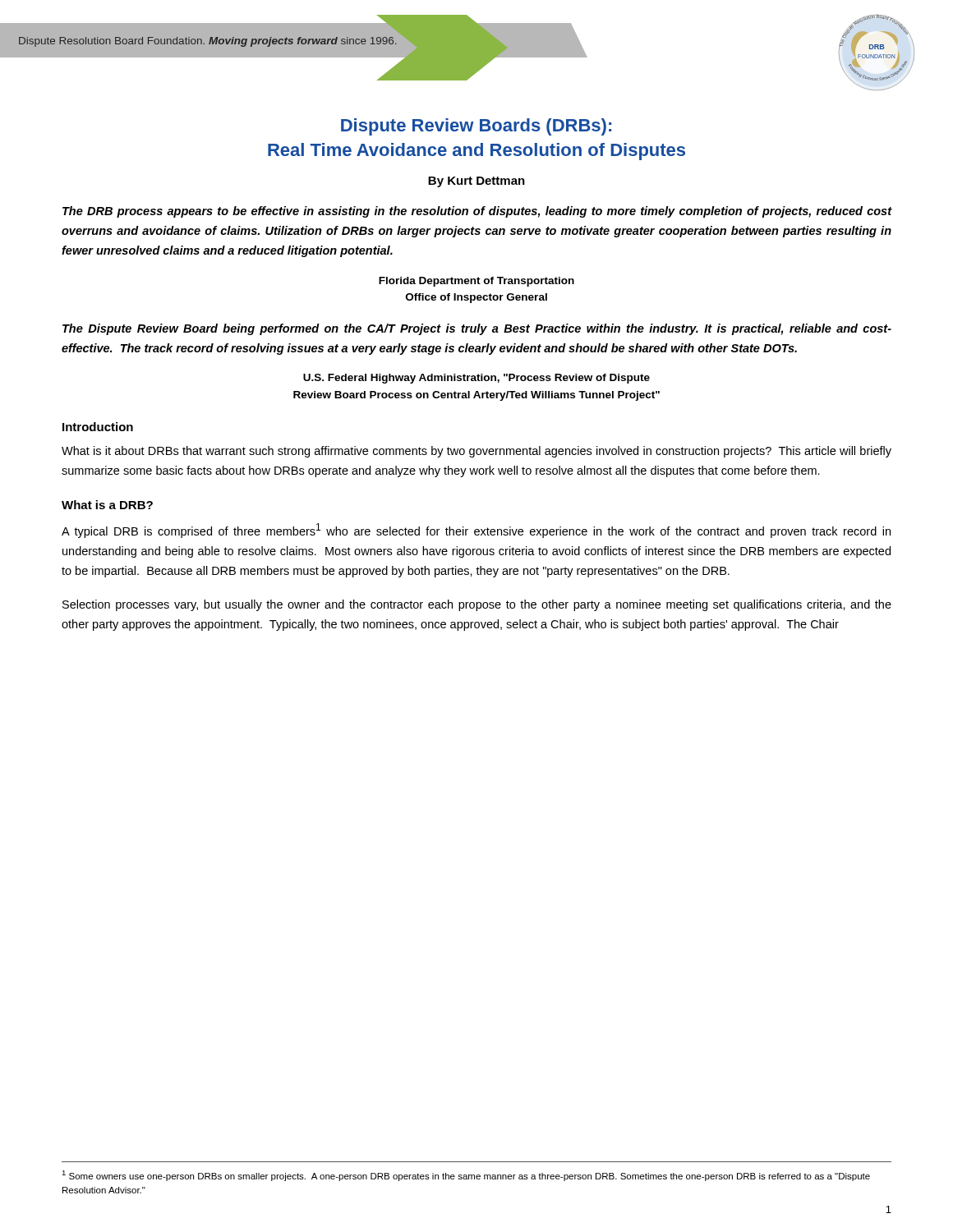Image resolution: width=953 pixels, height=1232 pixels.
Task: Locate the text starting "Dispute Review Boards (DRBs):"
Action: pyautogui.click(x=476, y=138)
